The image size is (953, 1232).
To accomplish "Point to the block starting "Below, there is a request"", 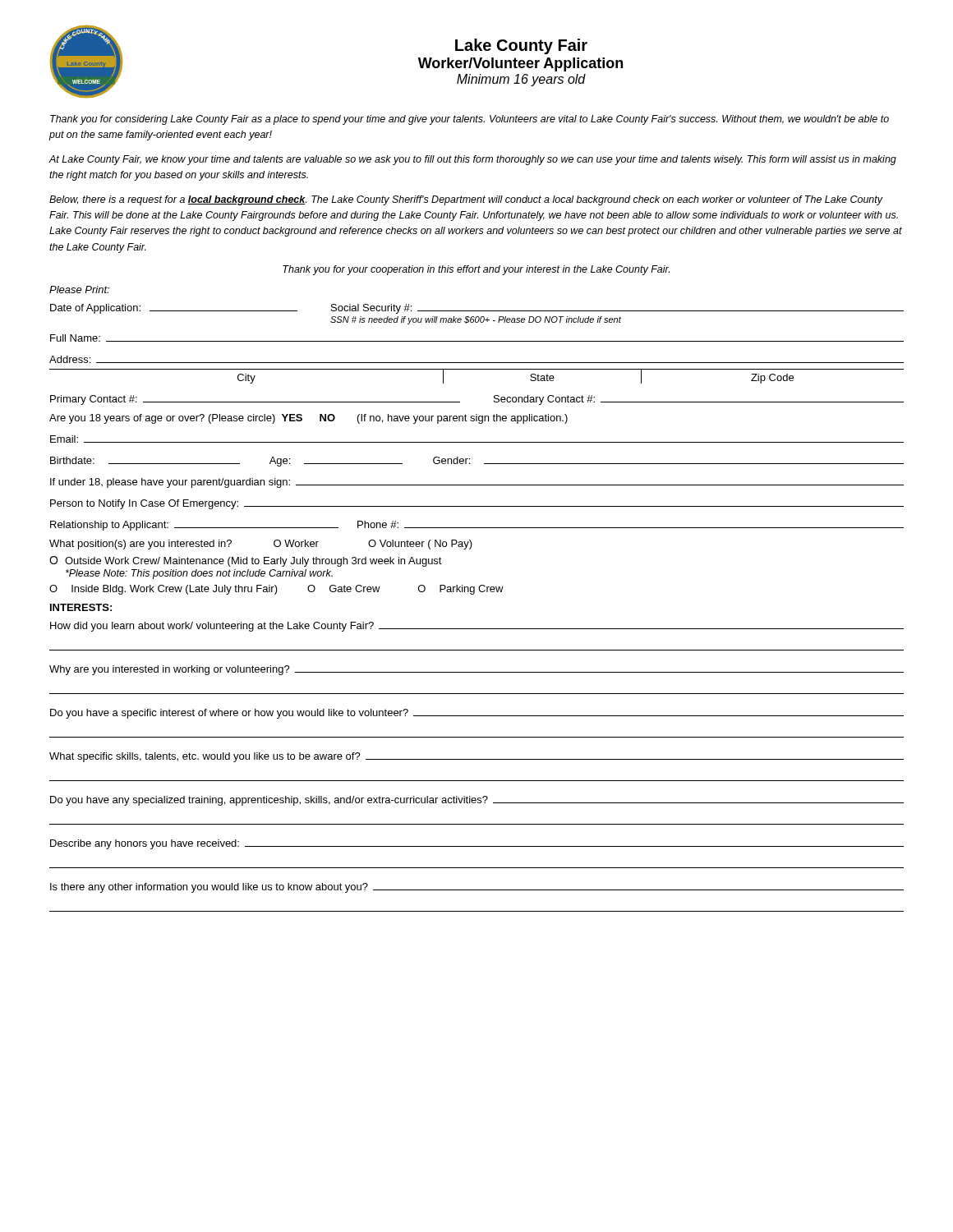I will 475,223.
